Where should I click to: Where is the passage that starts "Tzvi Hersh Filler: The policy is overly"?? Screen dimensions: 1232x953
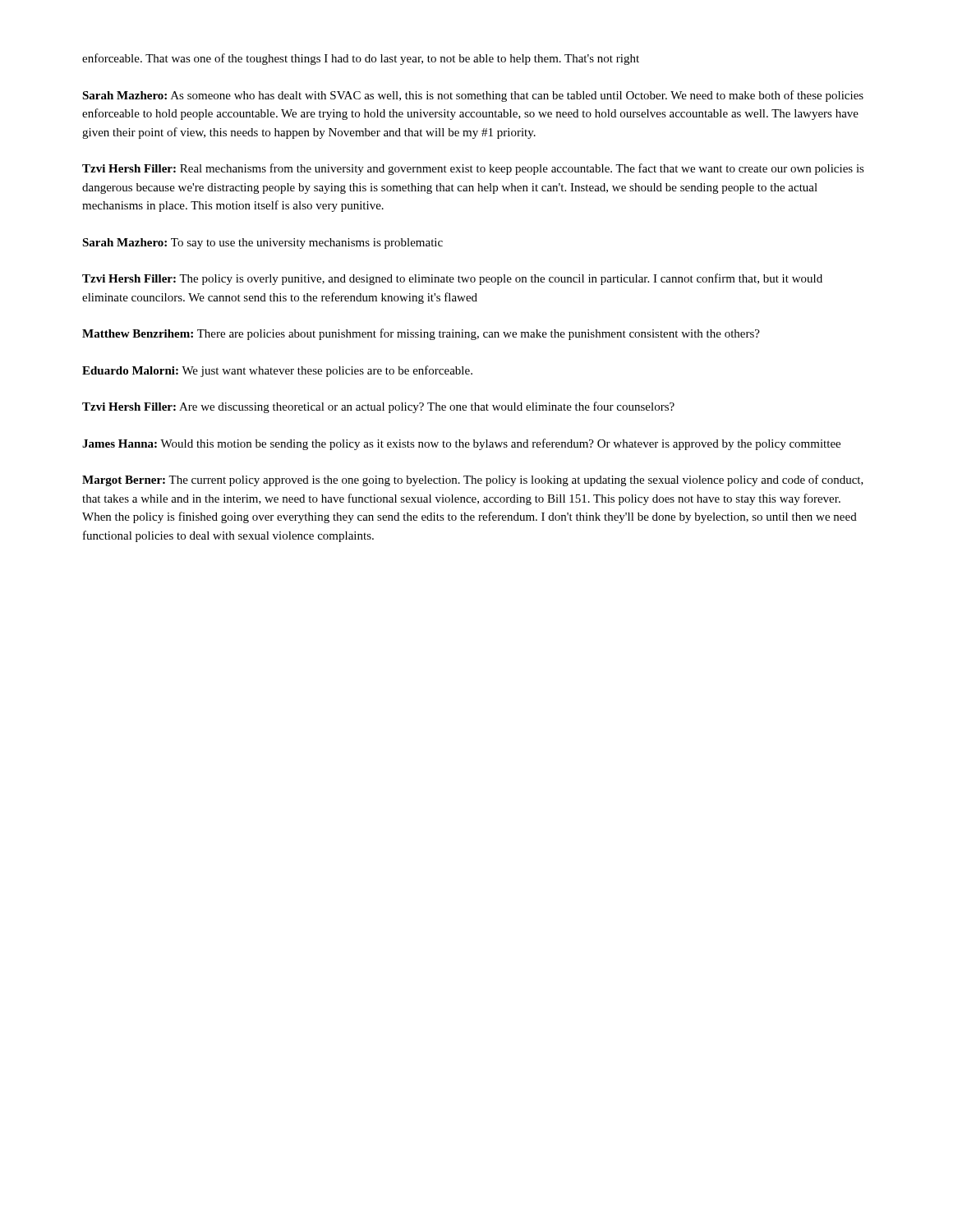[452, 288]
